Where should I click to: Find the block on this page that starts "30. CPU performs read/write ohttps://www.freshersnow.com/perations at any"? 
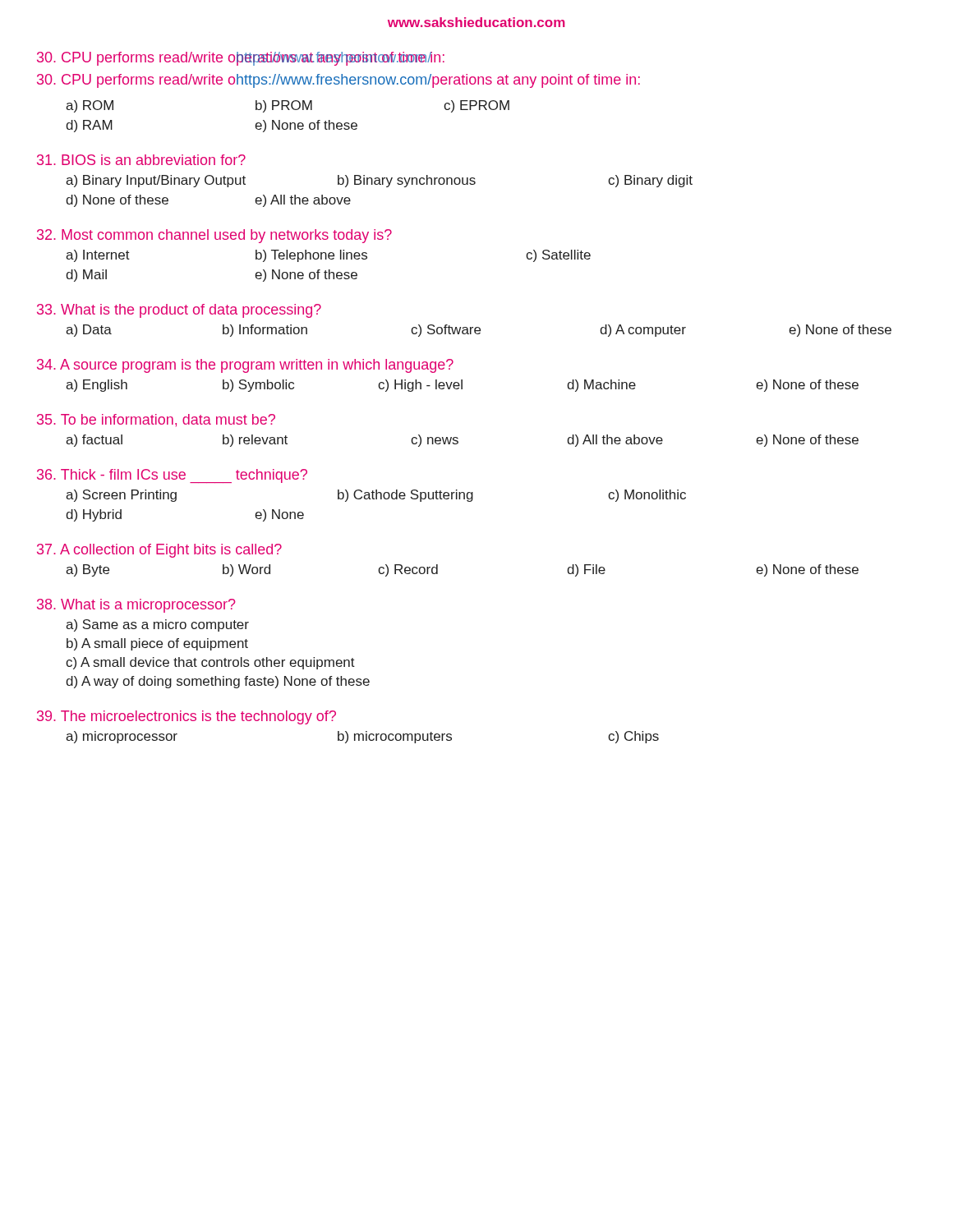(x=339, y=80)
